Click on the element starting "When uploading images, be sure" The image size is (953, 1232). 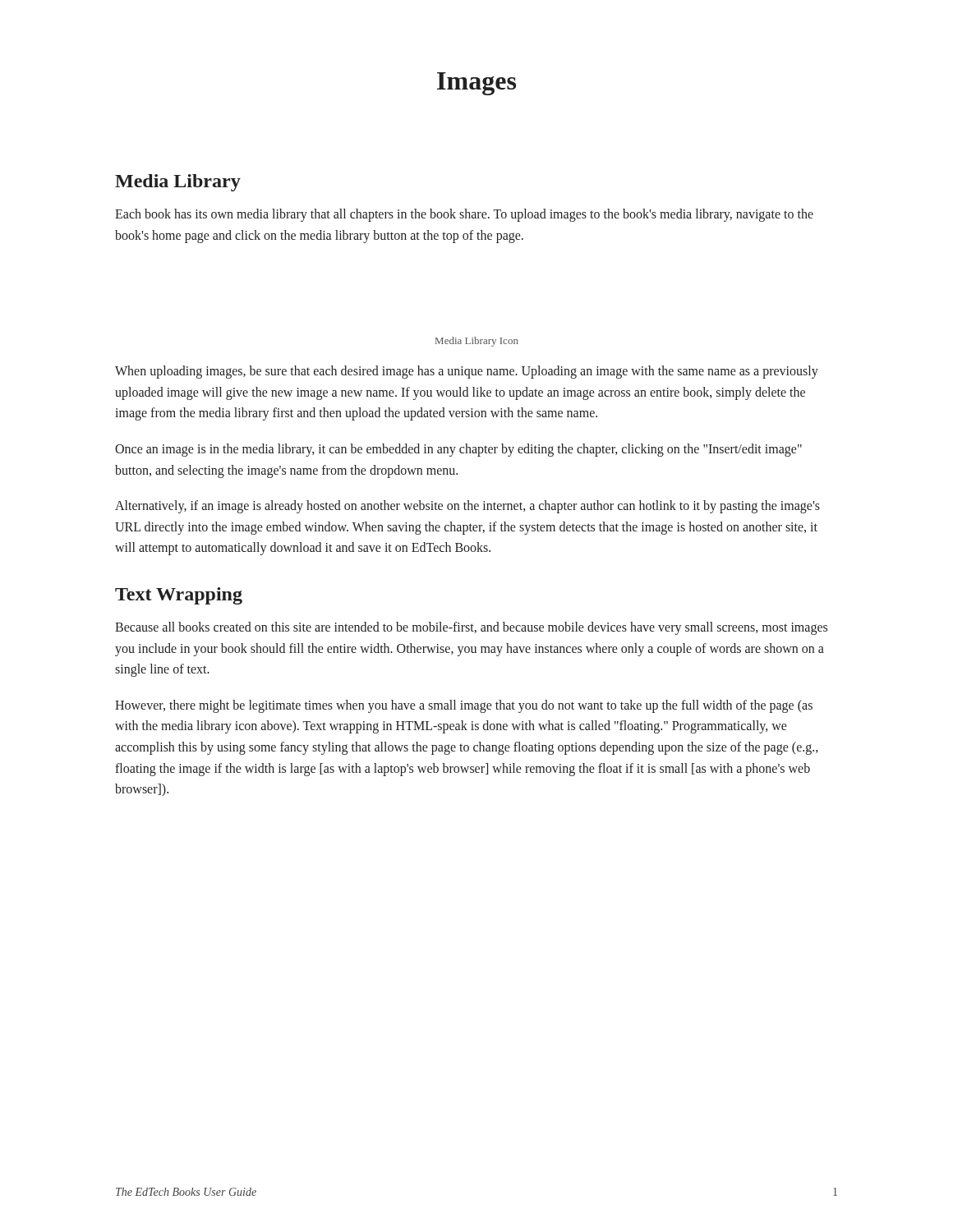point(467,392)
